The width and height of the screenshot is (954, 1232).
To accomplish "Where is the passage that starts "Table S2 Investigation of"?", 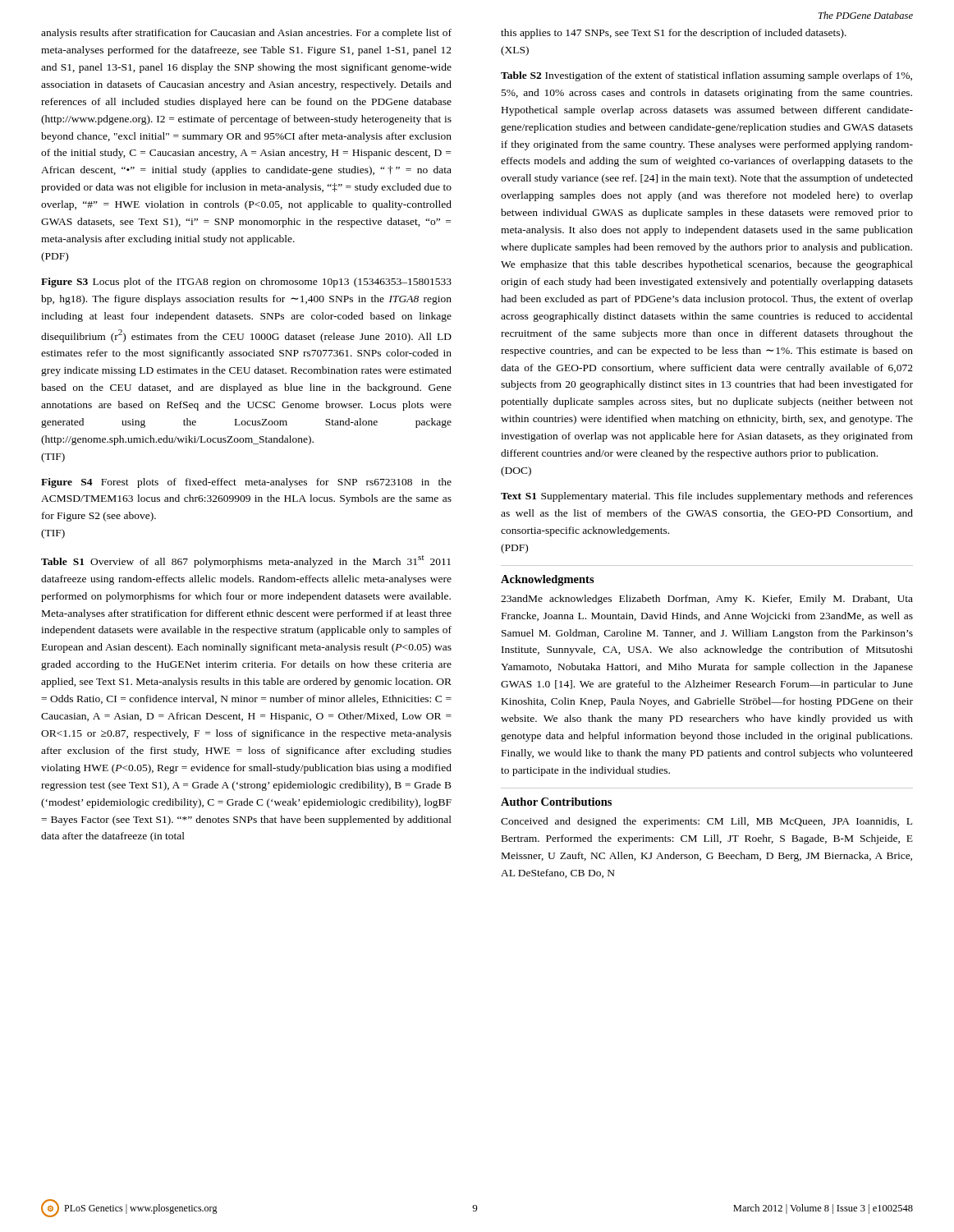I will [707, 273].
